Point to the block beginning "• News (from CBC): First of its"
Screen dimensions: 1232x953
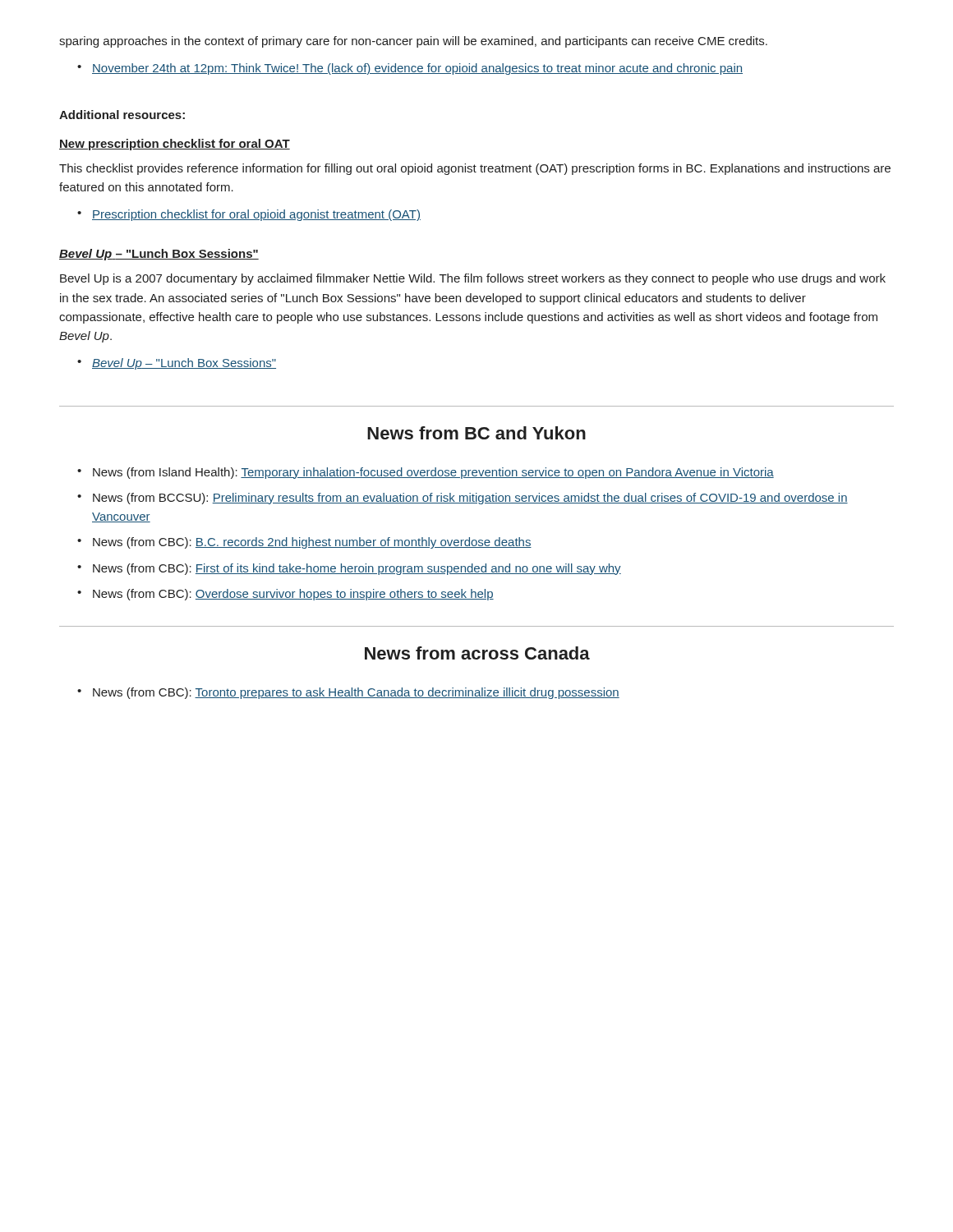(486, 568)
